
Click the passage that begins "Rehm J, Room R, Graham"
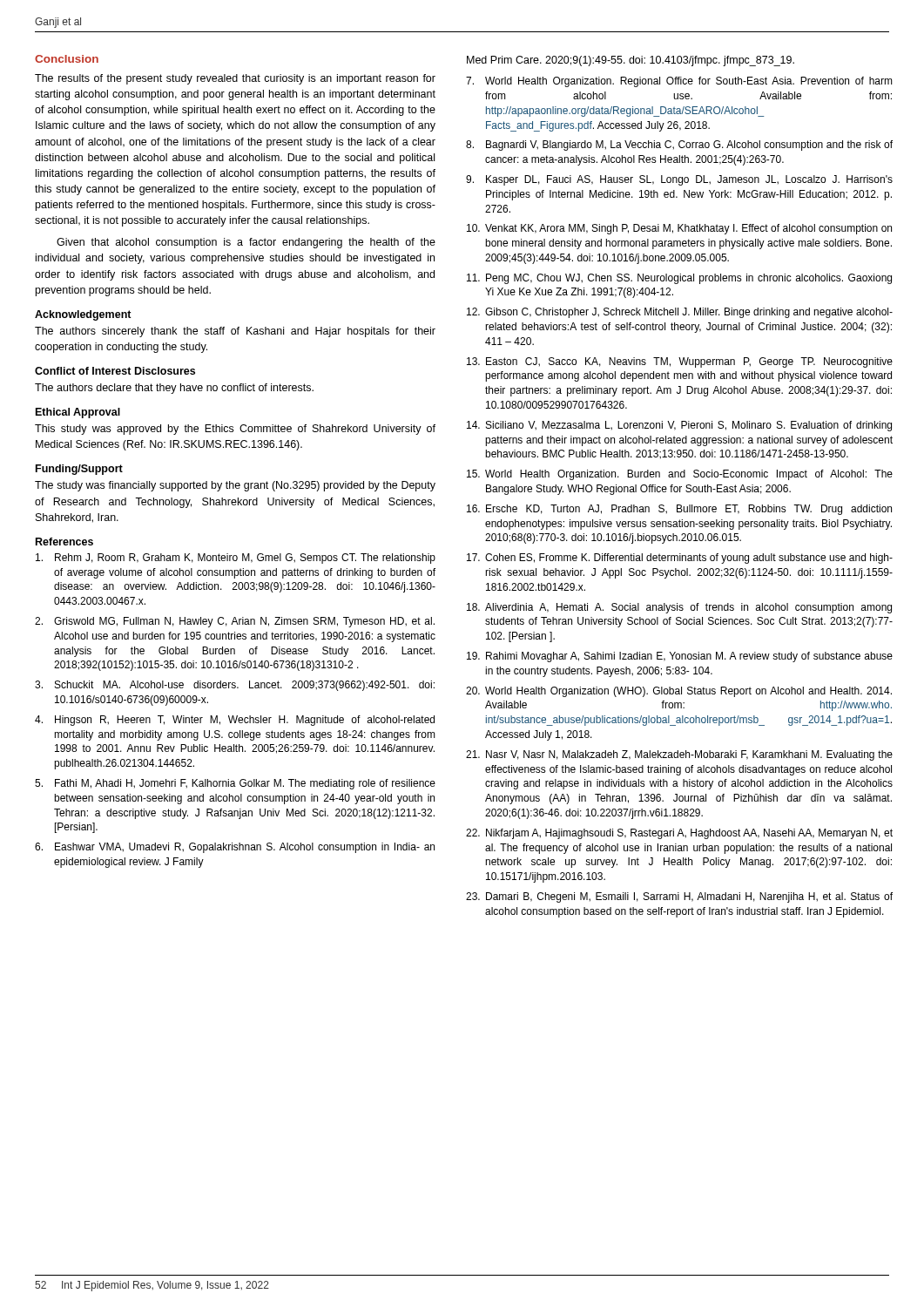(235, 580)
